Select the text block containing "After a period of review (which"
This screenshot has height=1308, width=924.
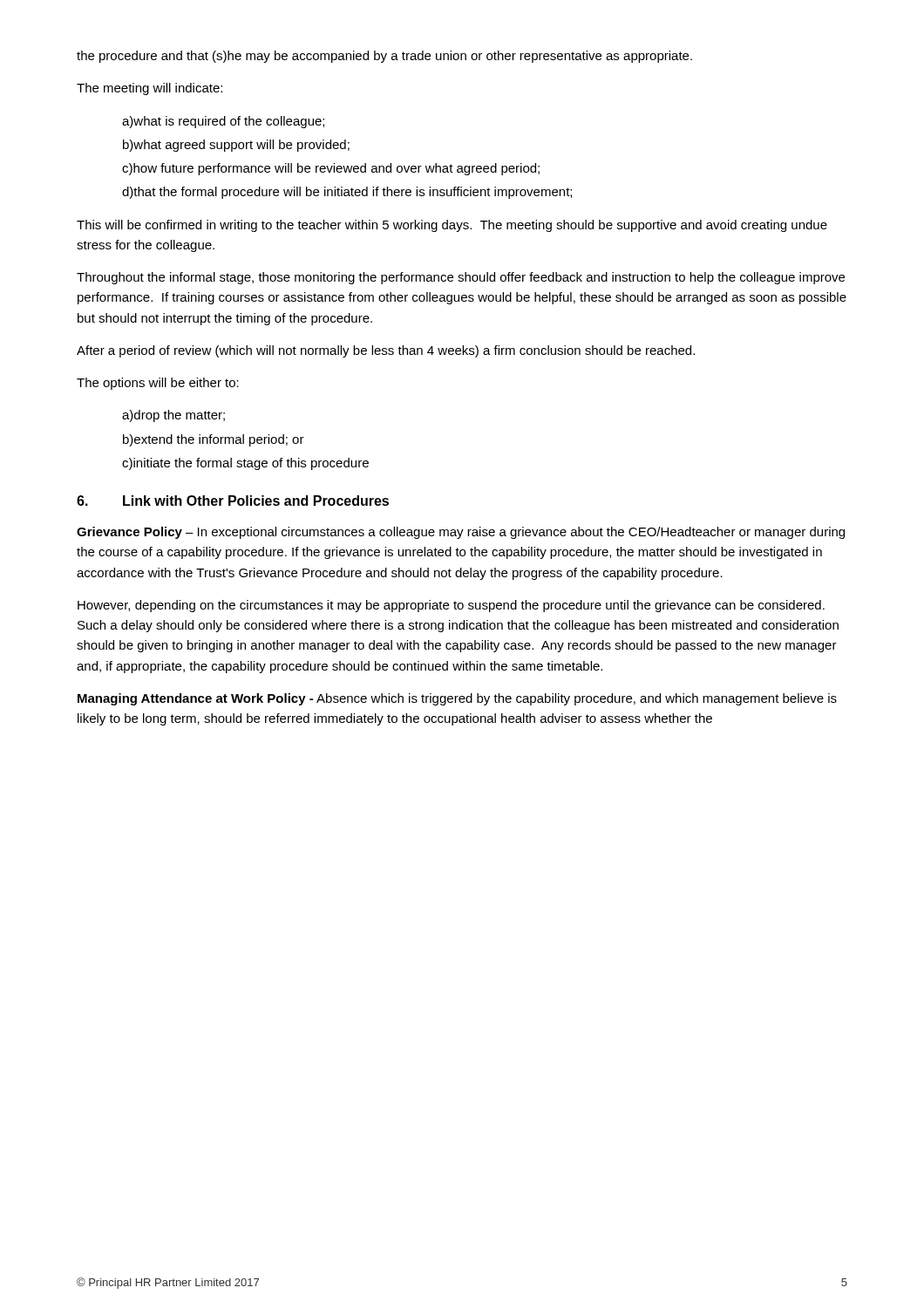386,350
